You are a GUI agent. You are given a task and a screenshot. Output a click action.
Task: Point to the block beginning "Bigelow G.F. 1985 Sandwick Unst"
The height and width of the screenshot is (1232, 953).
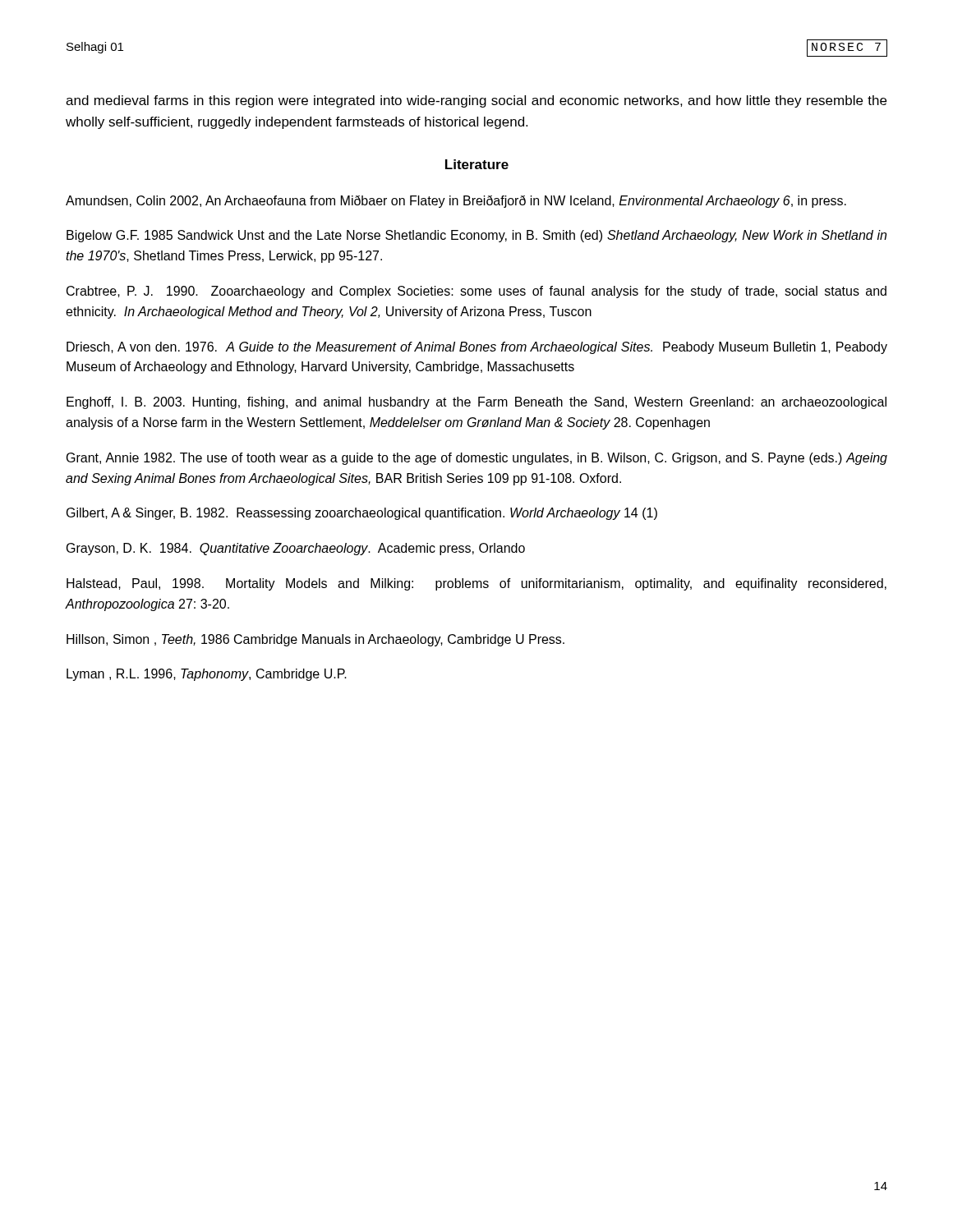click(476, 246)
